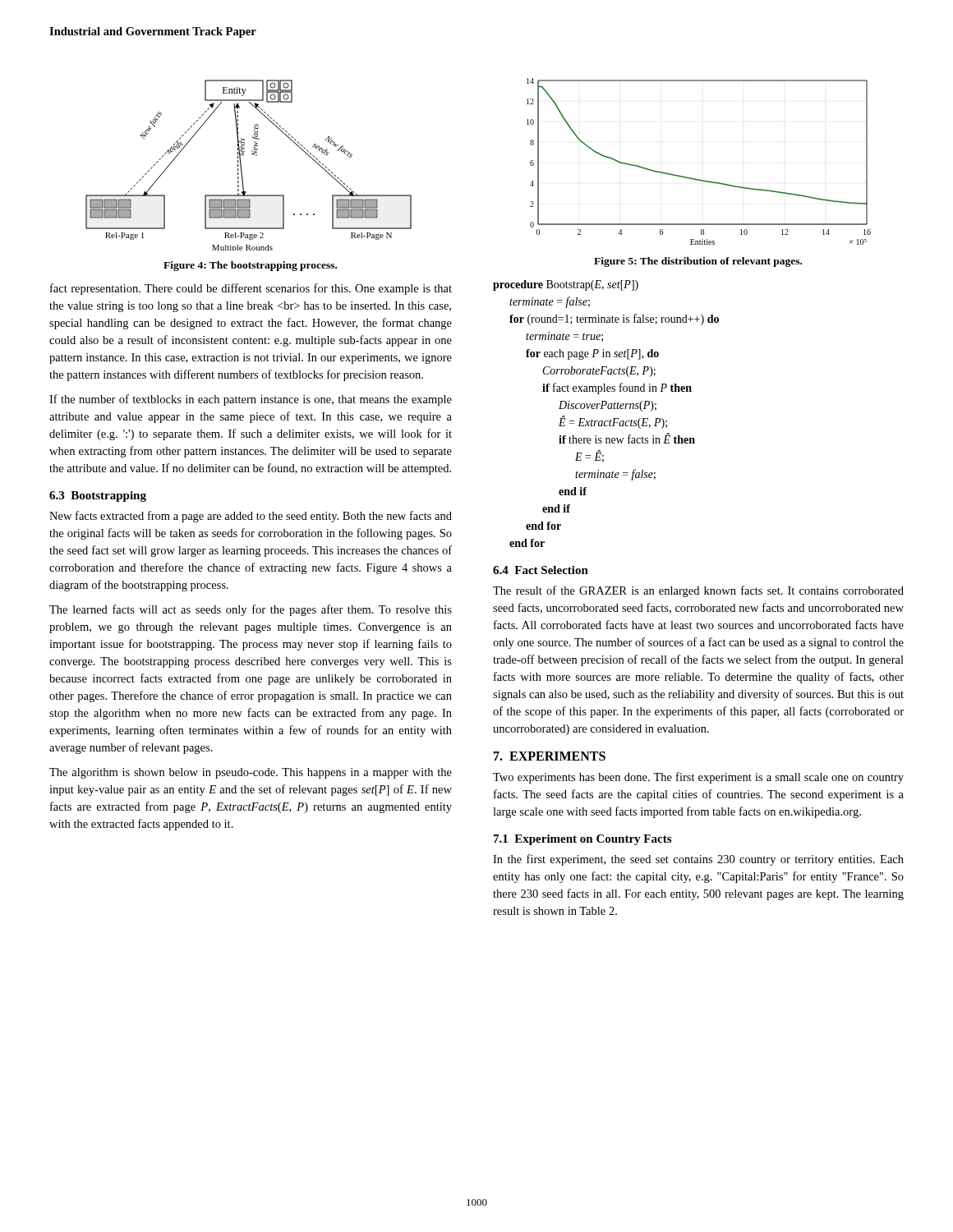Where is the passage that starts "The result of the GRAZER is an enlarged"?
This screenshot has width=953, height=1232.
point(698,660)
